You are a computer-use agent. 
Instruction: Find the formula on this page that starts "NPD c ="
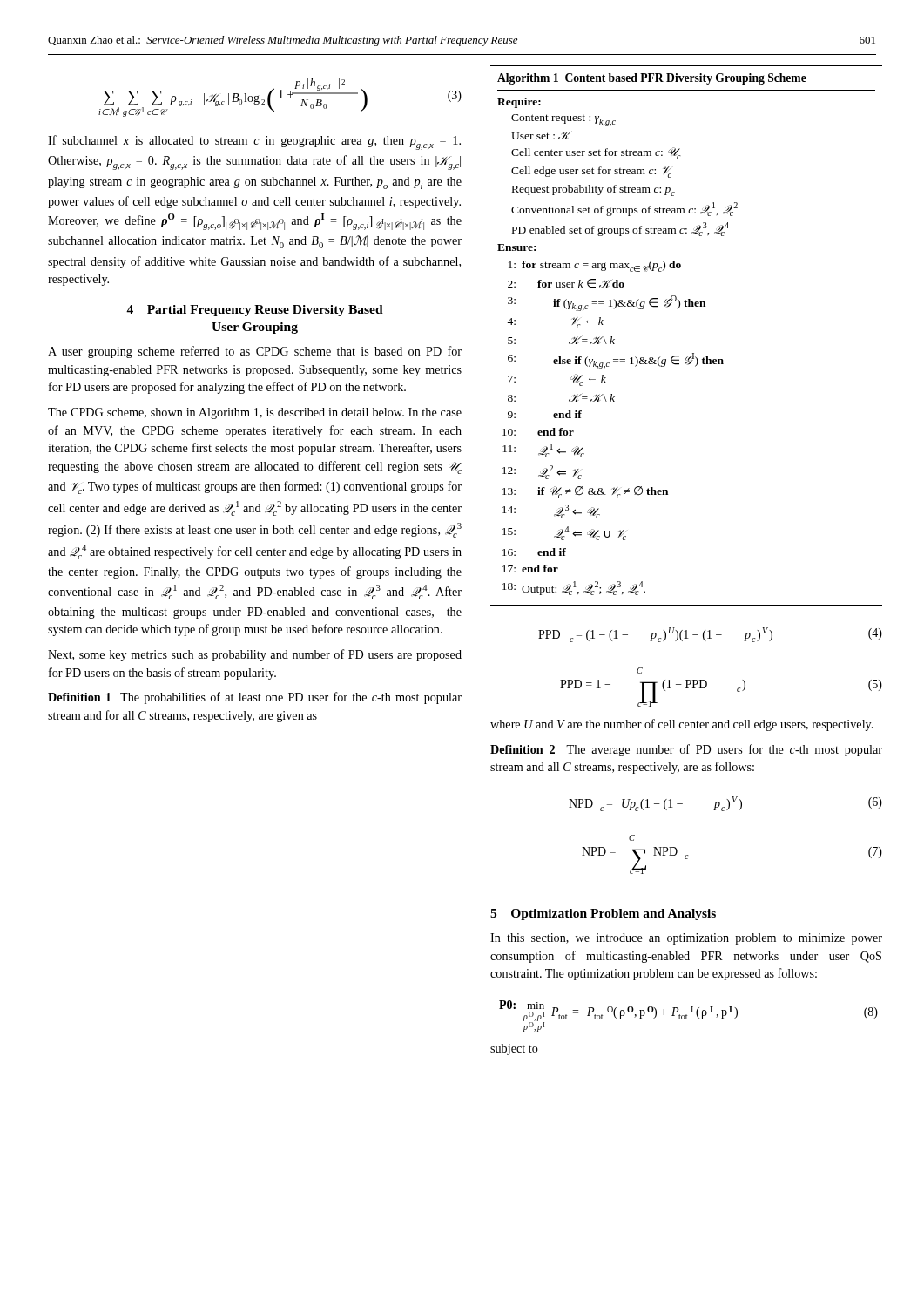[725, 802]
